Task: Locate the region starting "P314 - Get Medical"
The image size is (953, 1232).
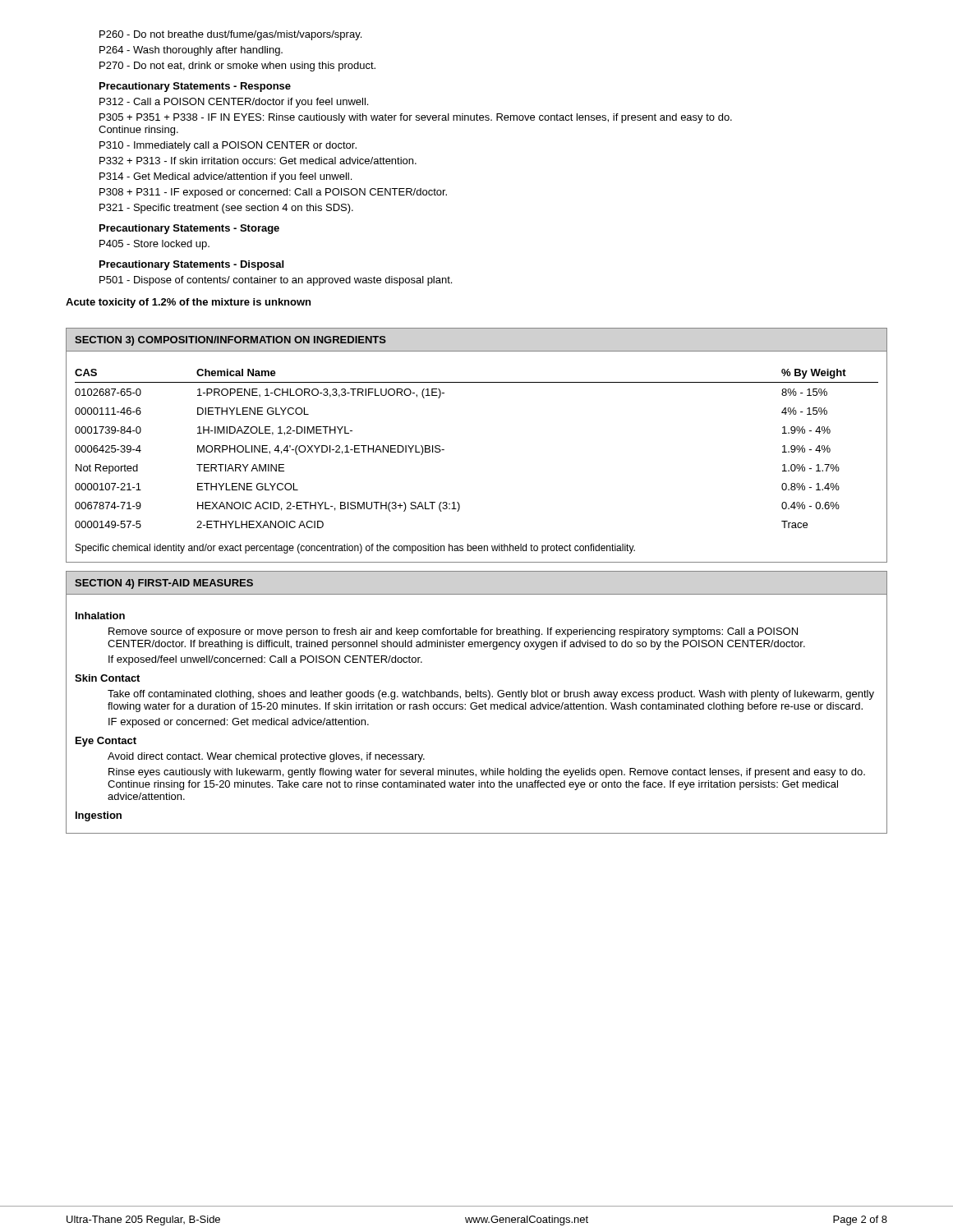Action: click(226, 176)
